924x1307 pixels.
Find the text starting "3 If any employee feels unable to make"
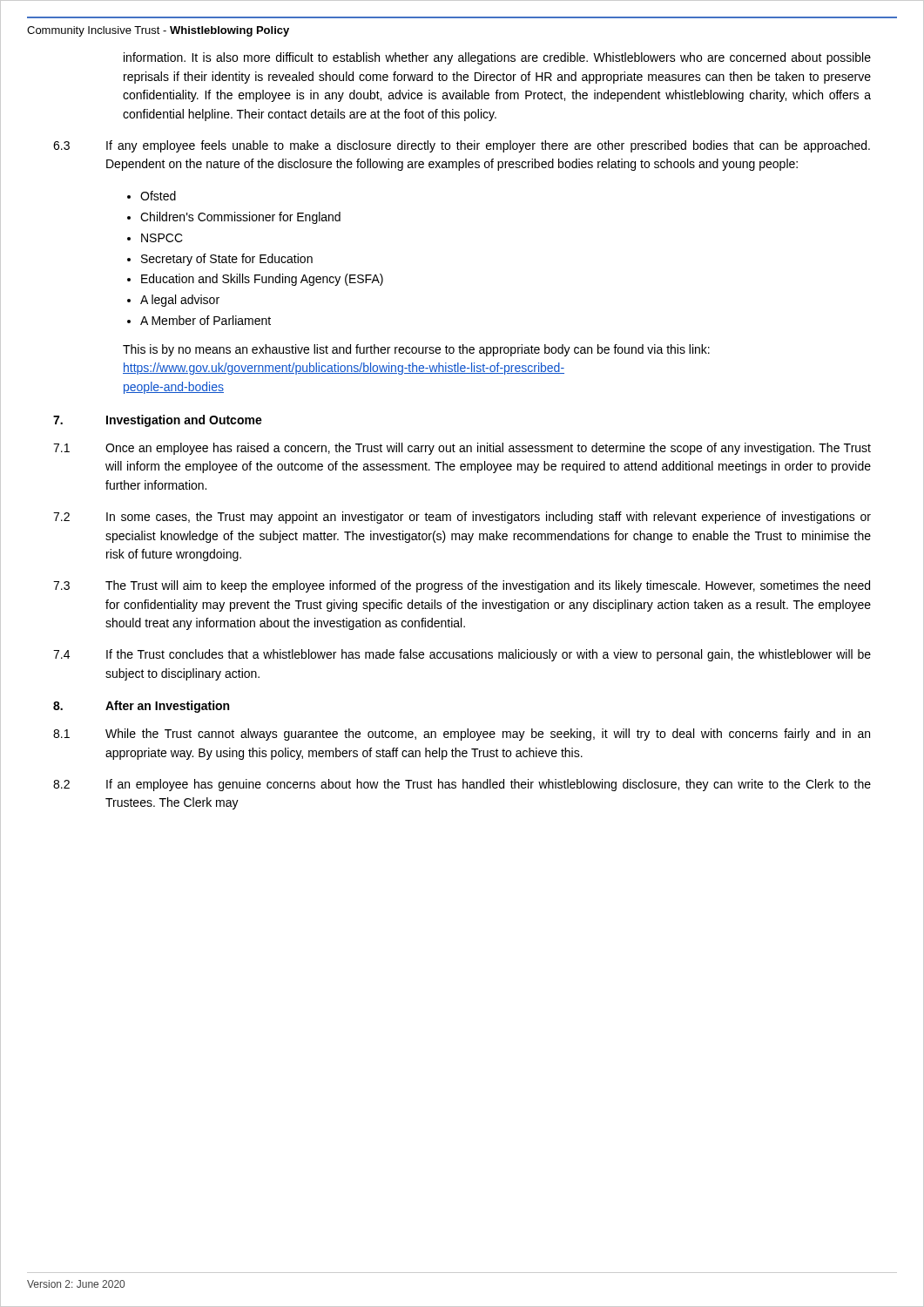pos(462,155)
